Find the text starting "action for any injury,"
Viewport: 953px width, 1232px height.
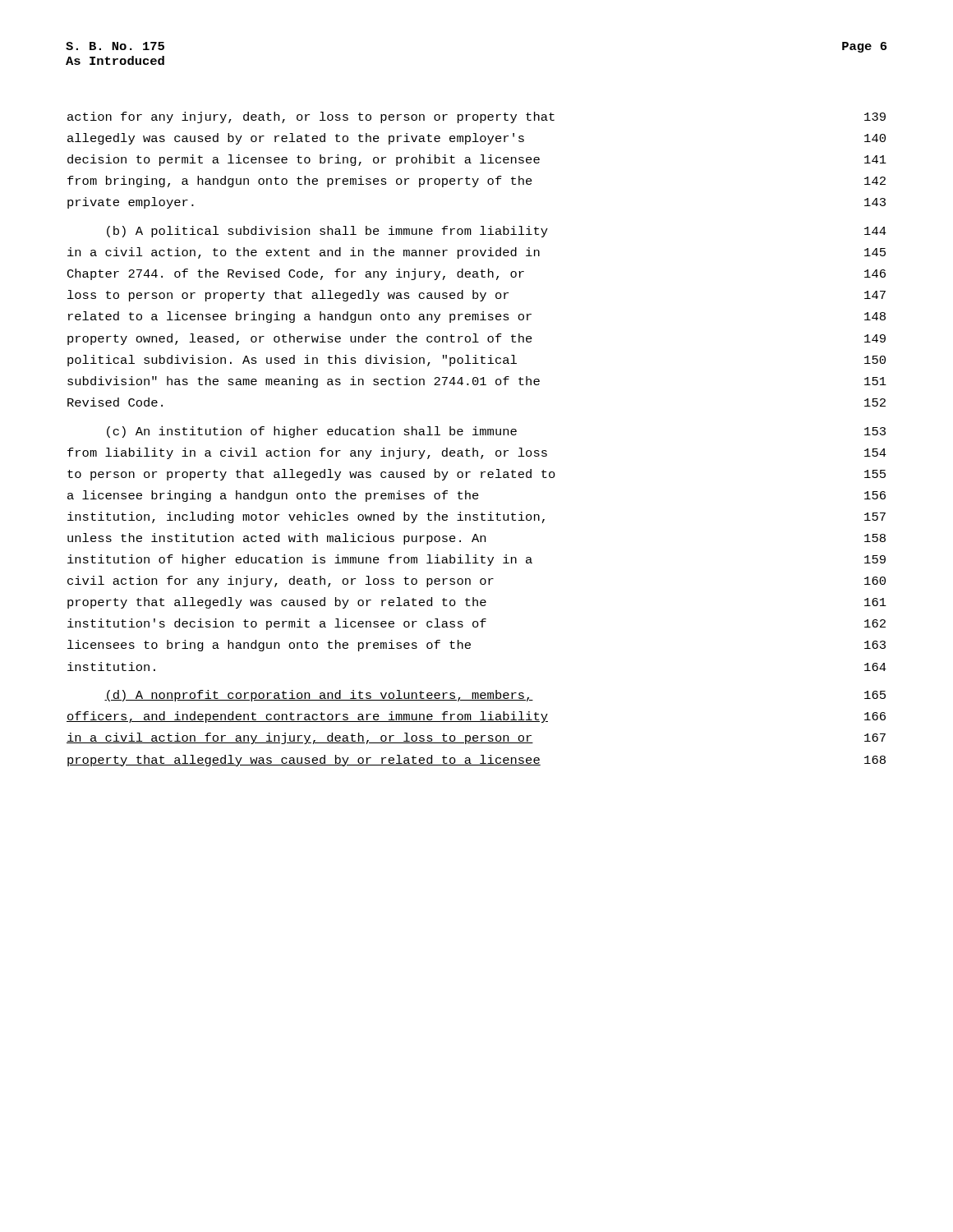476,439
